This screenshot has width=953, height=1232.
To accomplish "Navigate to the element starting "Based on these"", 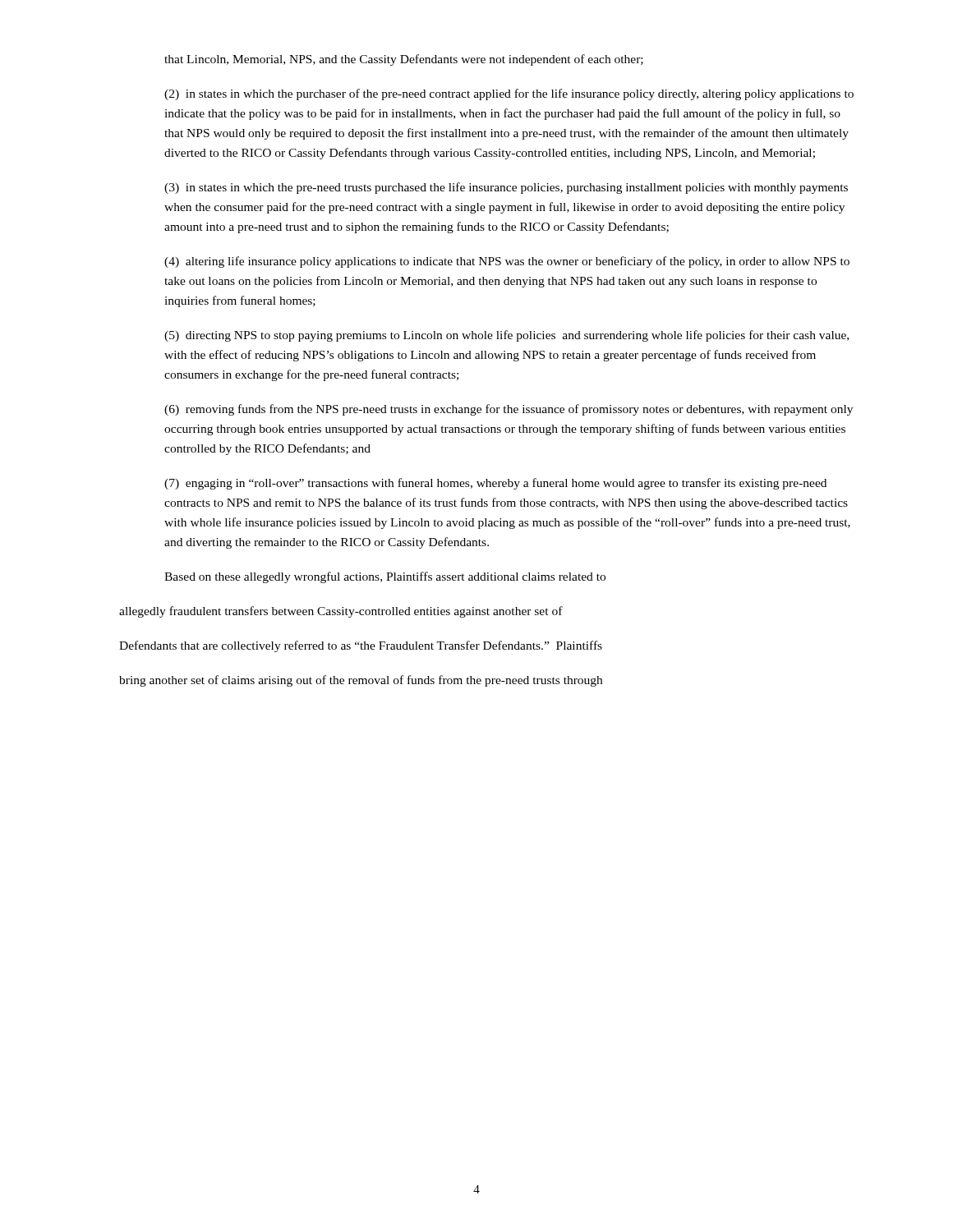I will [x=385, y=576].
